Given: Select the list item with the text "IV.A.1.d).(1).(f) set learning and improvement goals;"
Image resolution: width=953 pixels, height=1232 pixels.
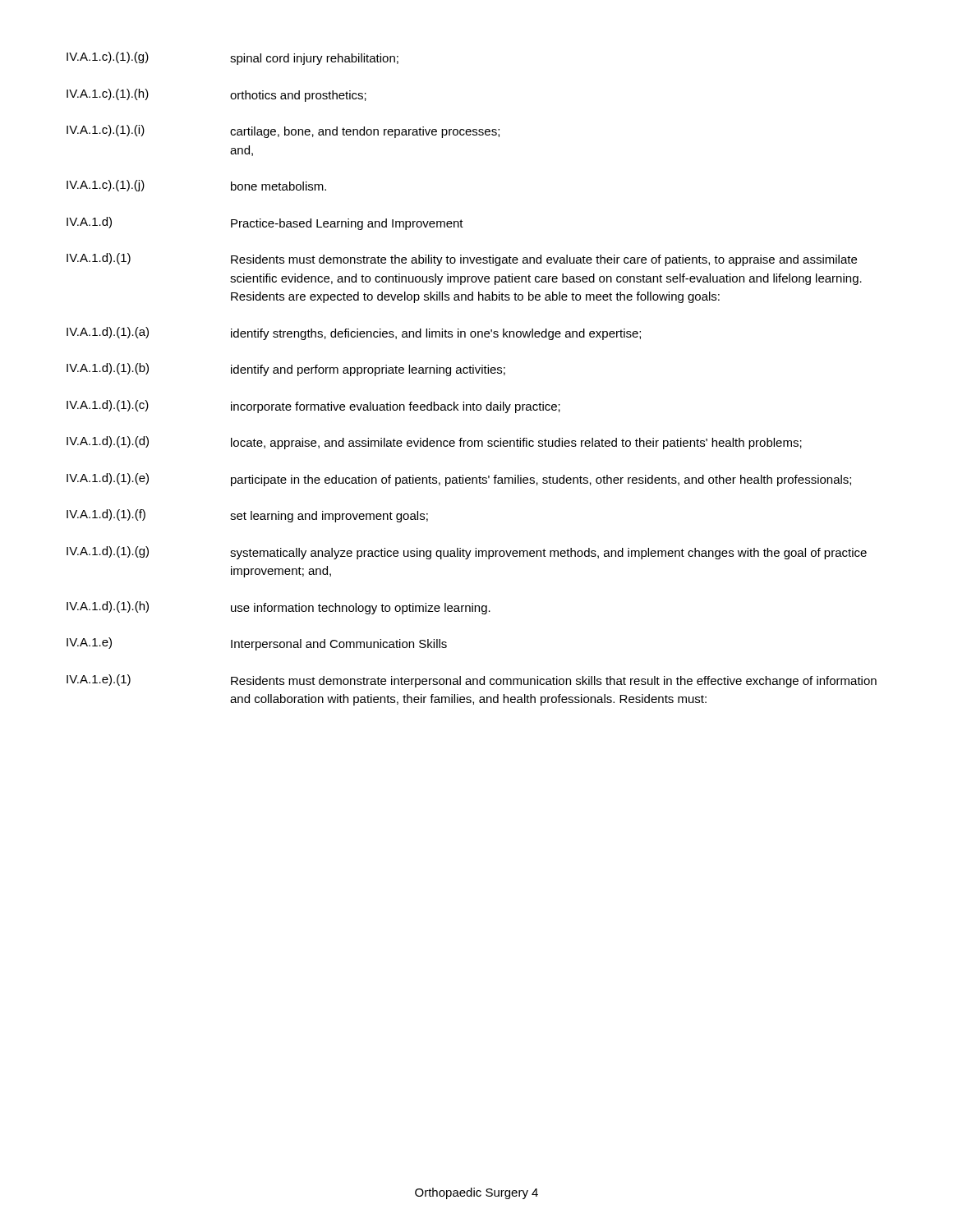Looking at the screenshot, I should coord(247,516).
